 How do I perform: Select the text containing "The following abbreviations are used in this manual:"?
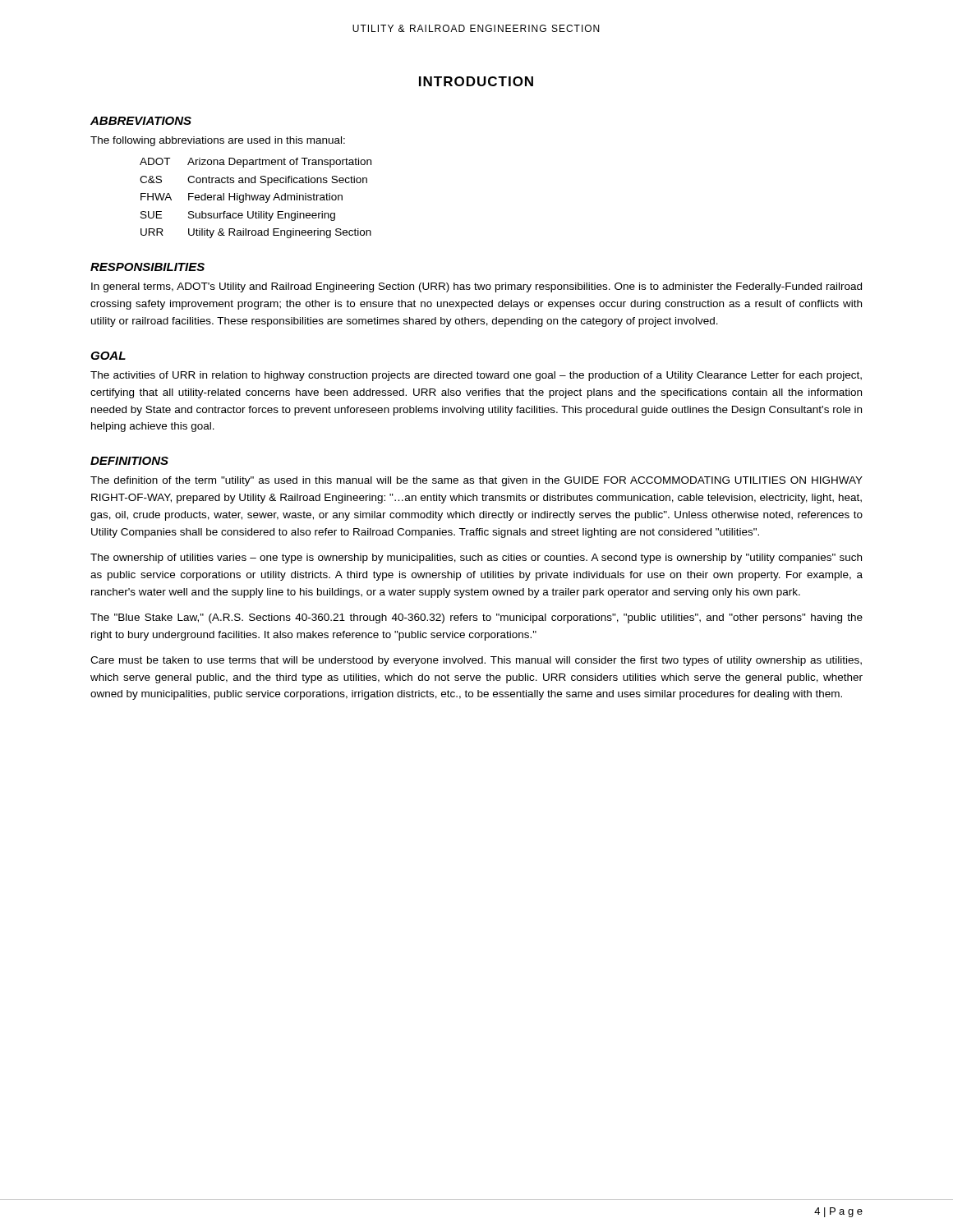tap(218, 140)
